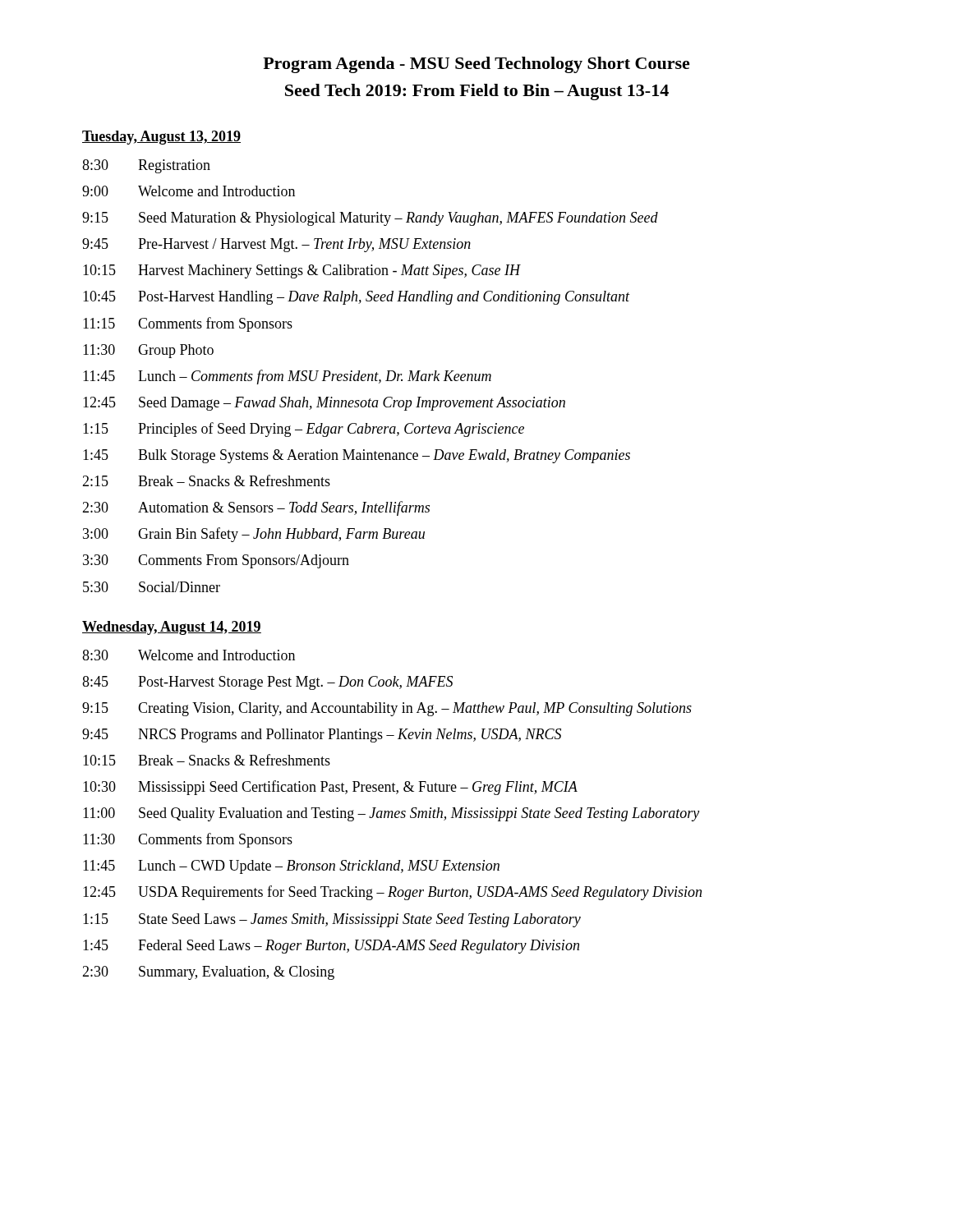Point to the block starting "1:15State Seed Laws"

[476, 919]
